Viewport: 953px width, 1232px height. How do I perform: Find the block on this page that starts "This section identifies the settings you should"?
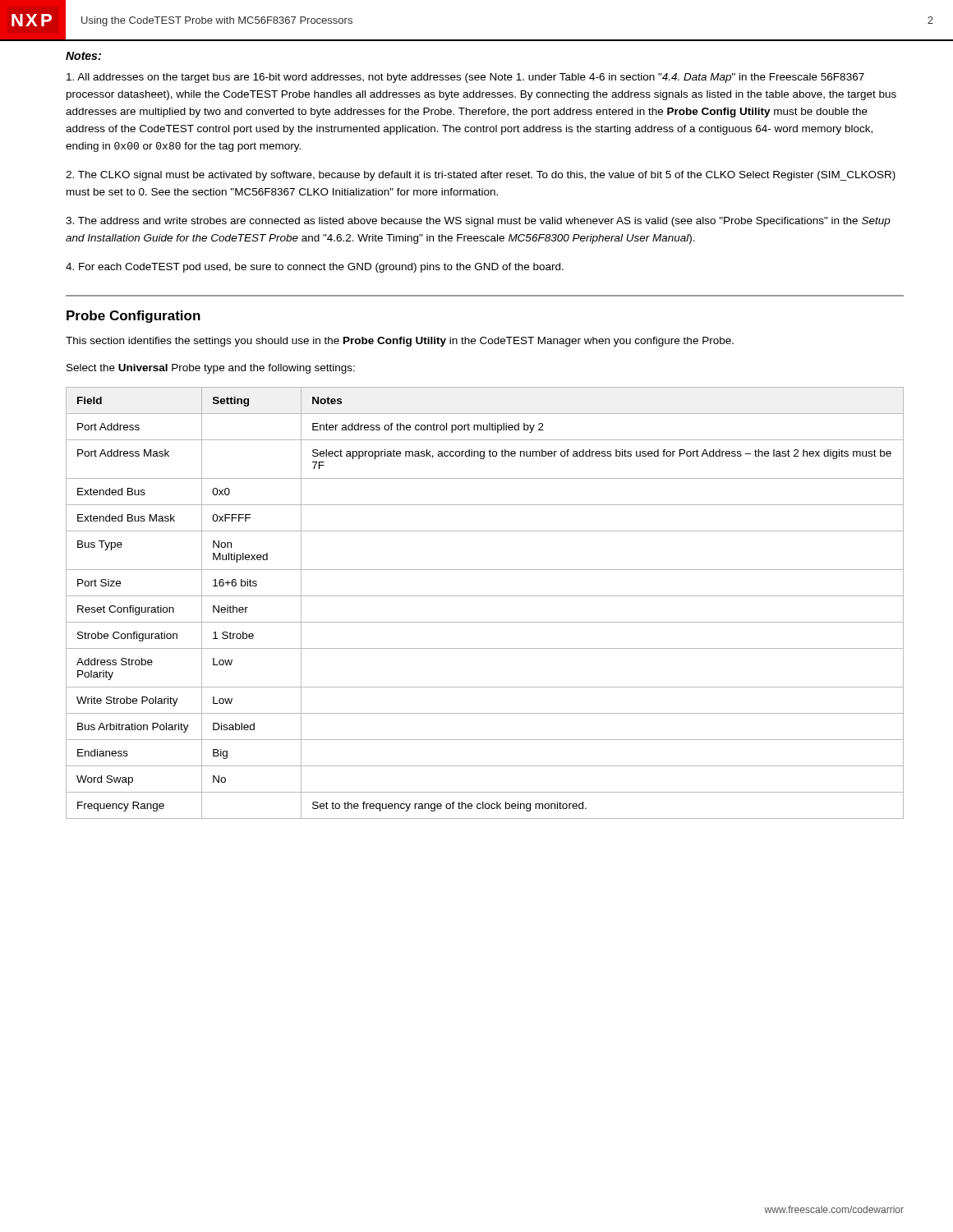coord(400,341)
